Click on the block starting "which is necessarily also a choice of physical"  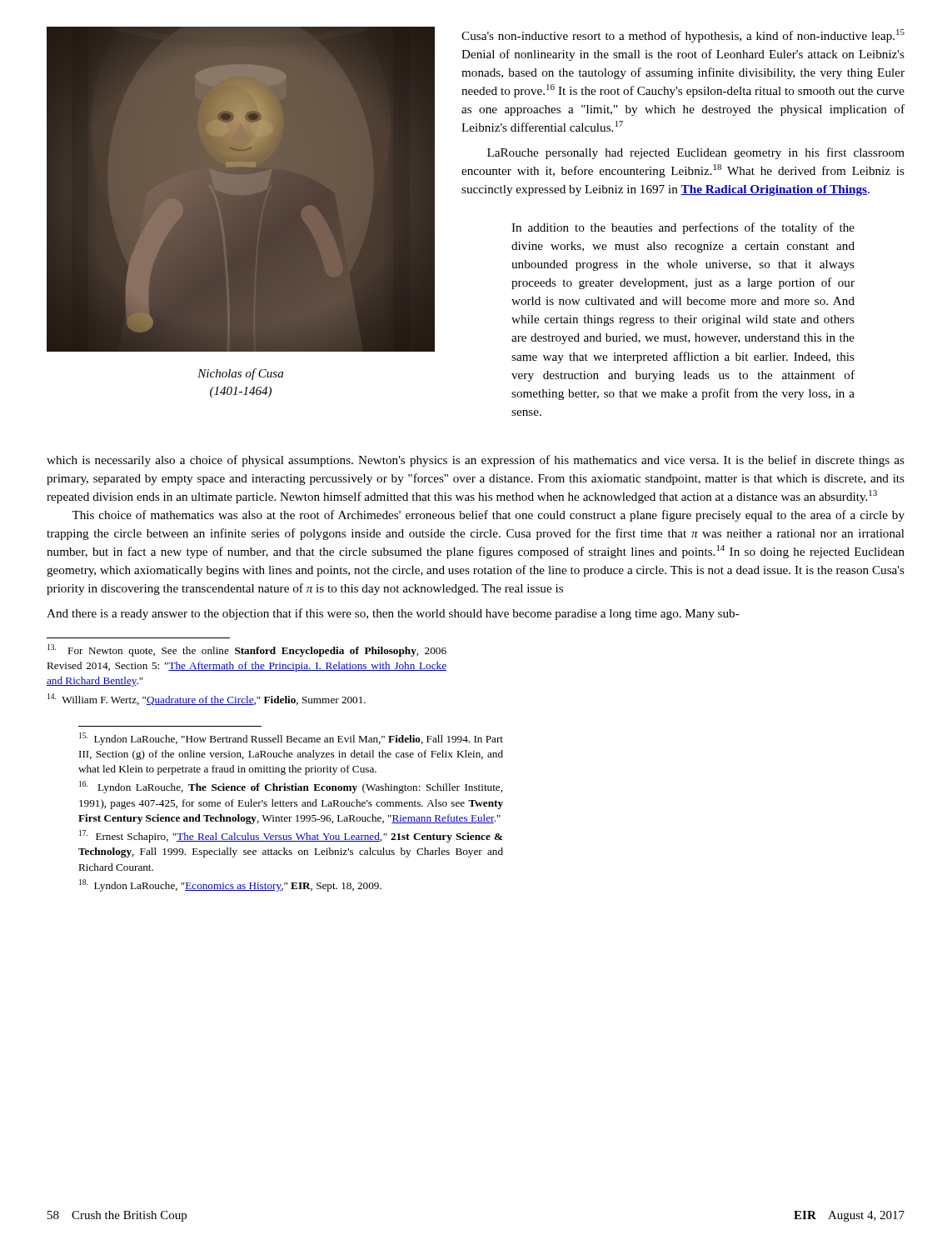(476, 524)
